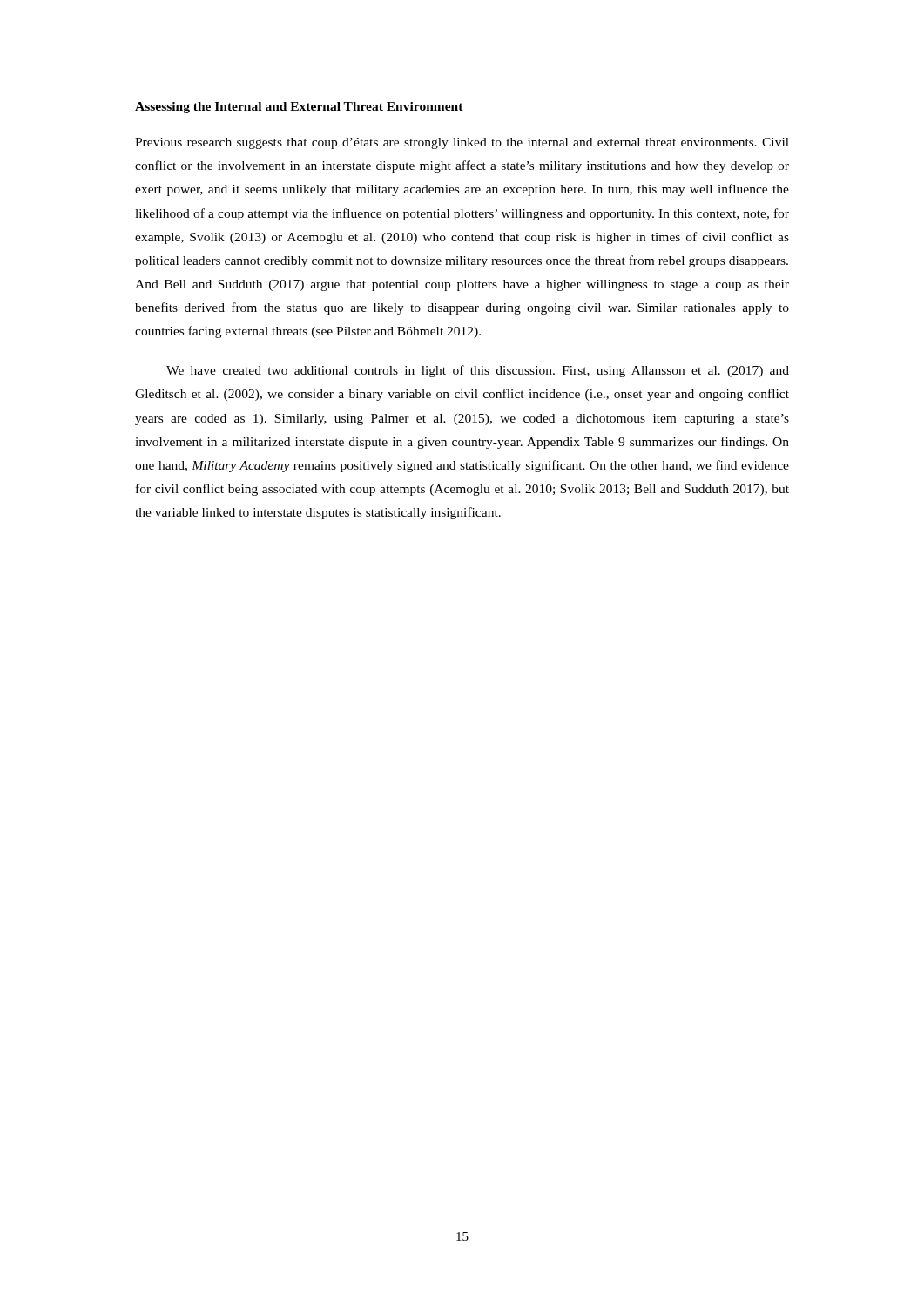924x1307 pixels.
Task: Select the text block starting "Assessing the Internal and External Threat"
Action: (x=299, y=106)
